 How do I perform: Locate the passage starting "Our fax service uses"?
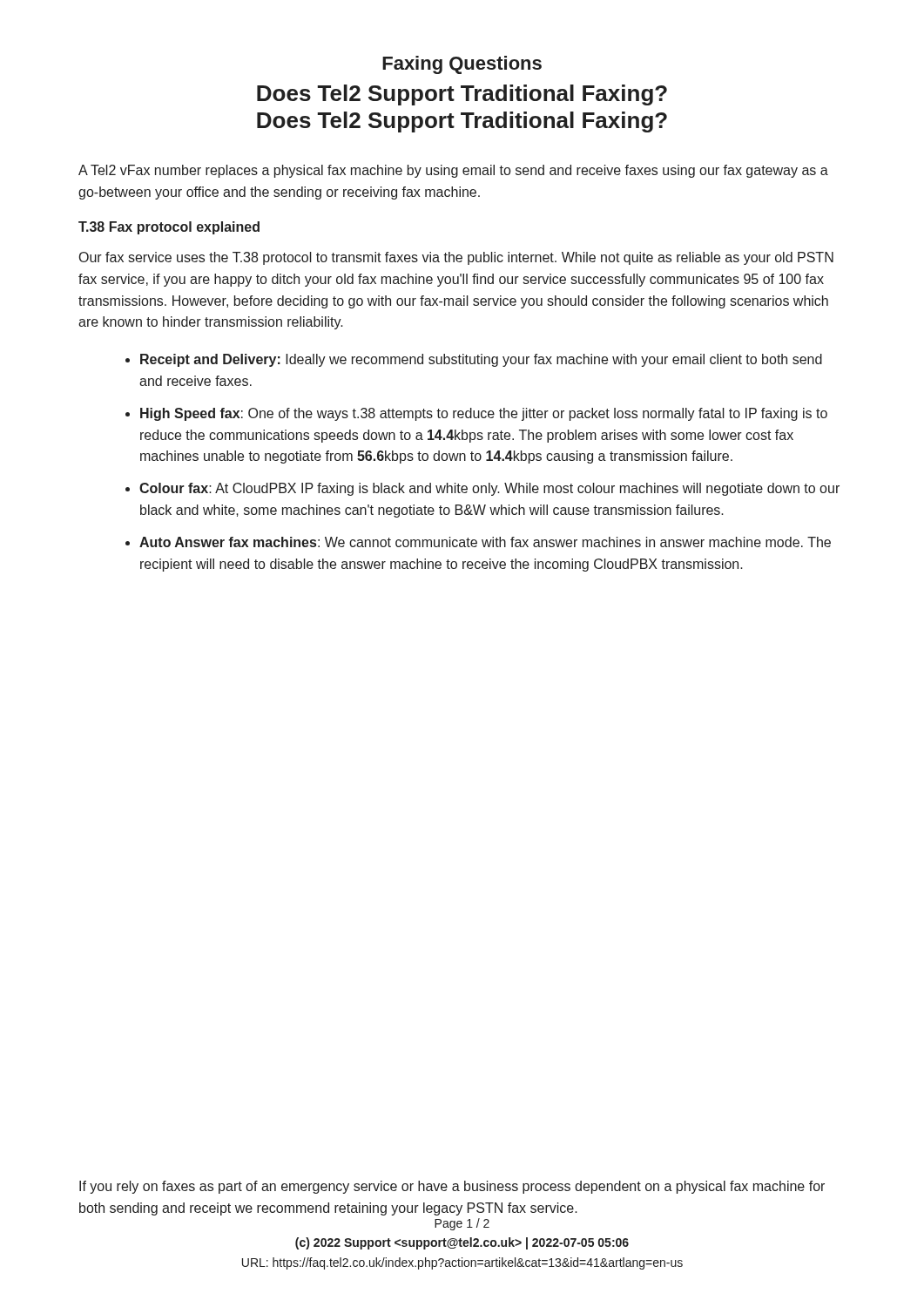coord(456,290)
